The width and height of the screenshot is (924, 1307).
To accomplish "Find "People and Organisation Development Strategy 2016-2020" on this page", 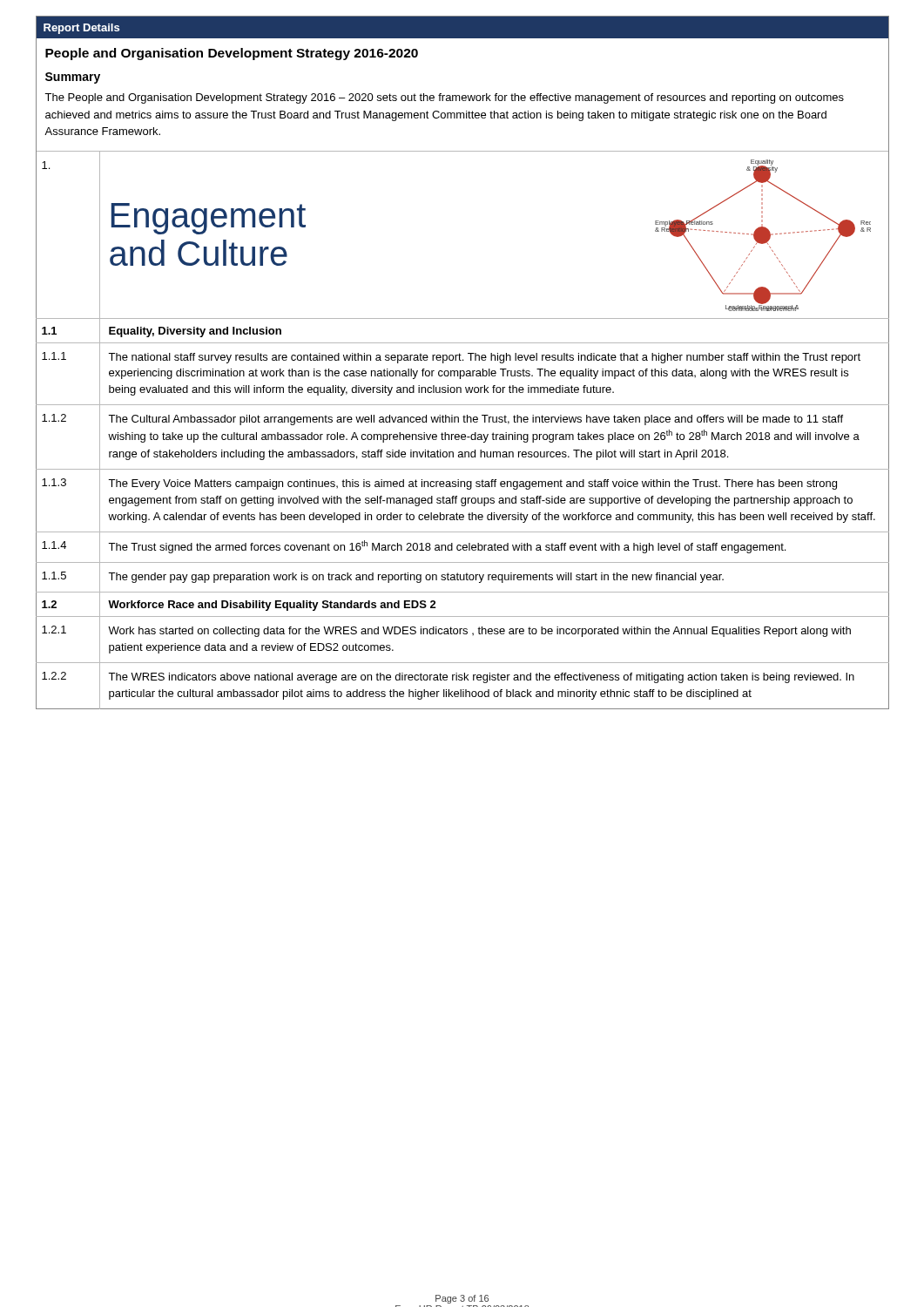I will coord(232,53).
